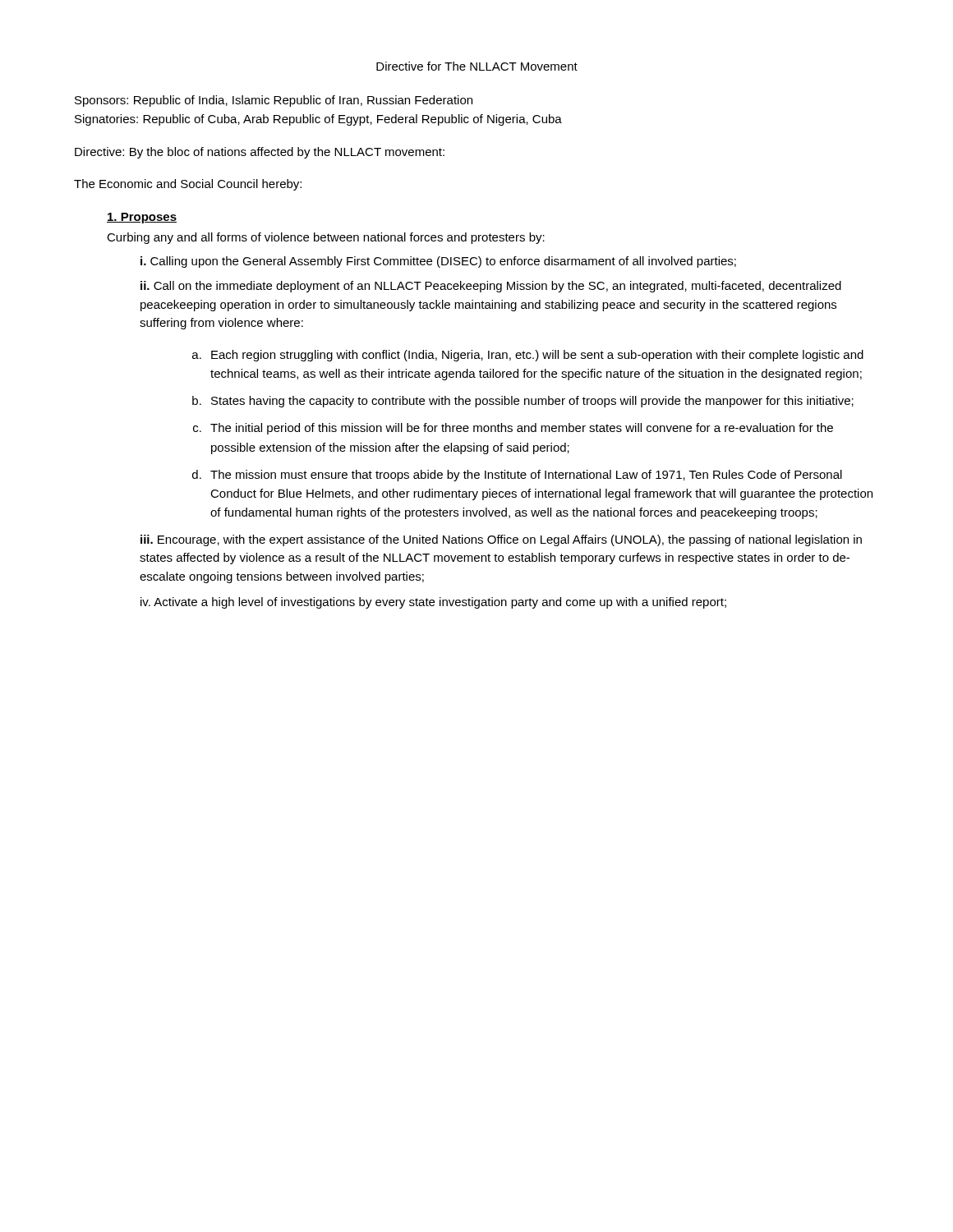Click on the text starting "1. Proposes"
This screenshot has width=953, height=1232.
coord(142,216)
